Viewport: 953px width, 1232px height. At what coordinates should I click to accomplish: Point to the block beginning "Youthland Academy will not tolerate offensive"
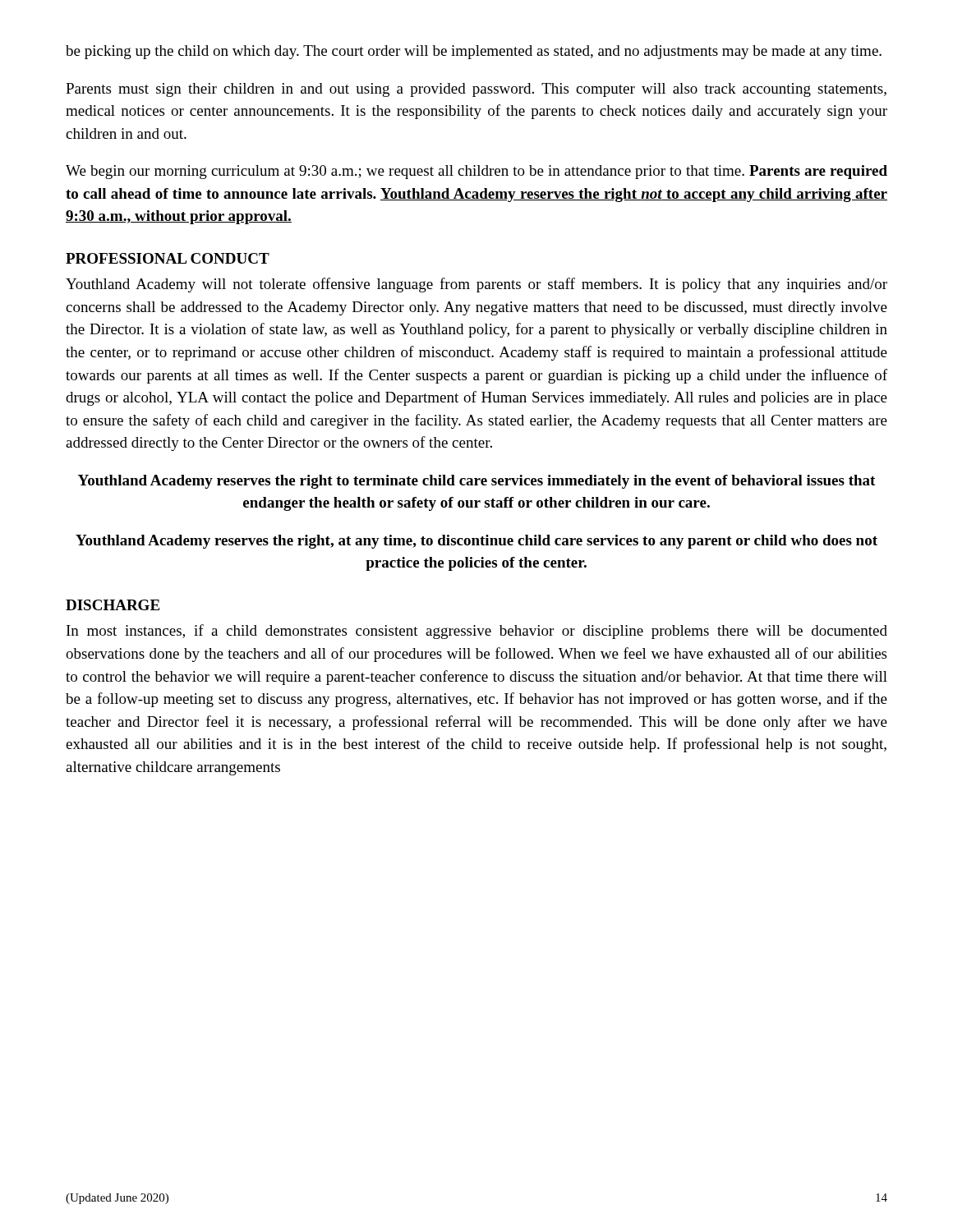click(476, 363)
